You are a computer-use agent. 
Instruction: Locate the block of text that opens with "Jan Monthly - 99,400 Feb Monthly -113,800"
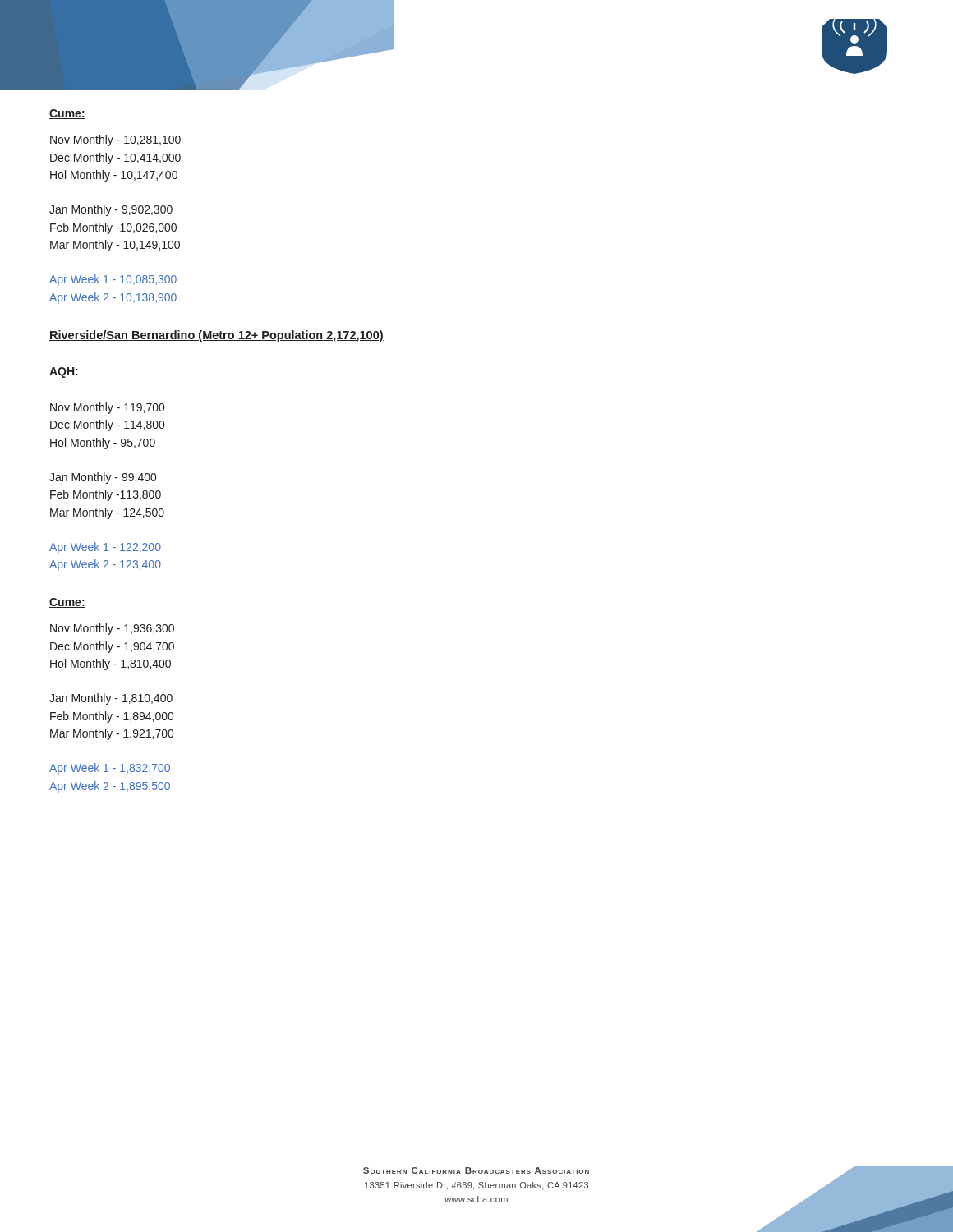pyautogui.click(x=107, y=495)
